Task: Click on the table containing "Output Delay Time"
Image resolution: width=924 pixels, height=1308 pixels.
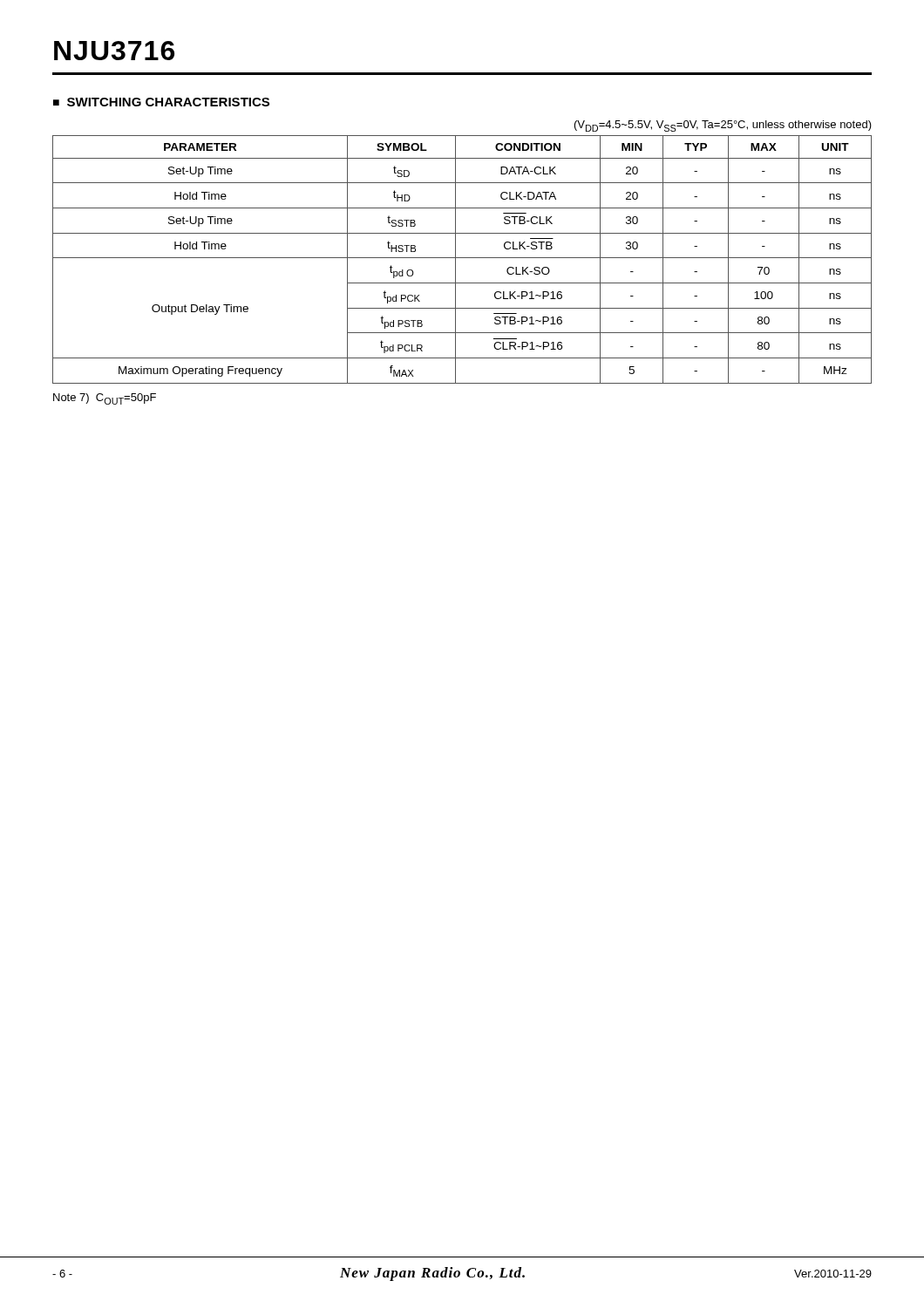Action: [x=462, y=251]
